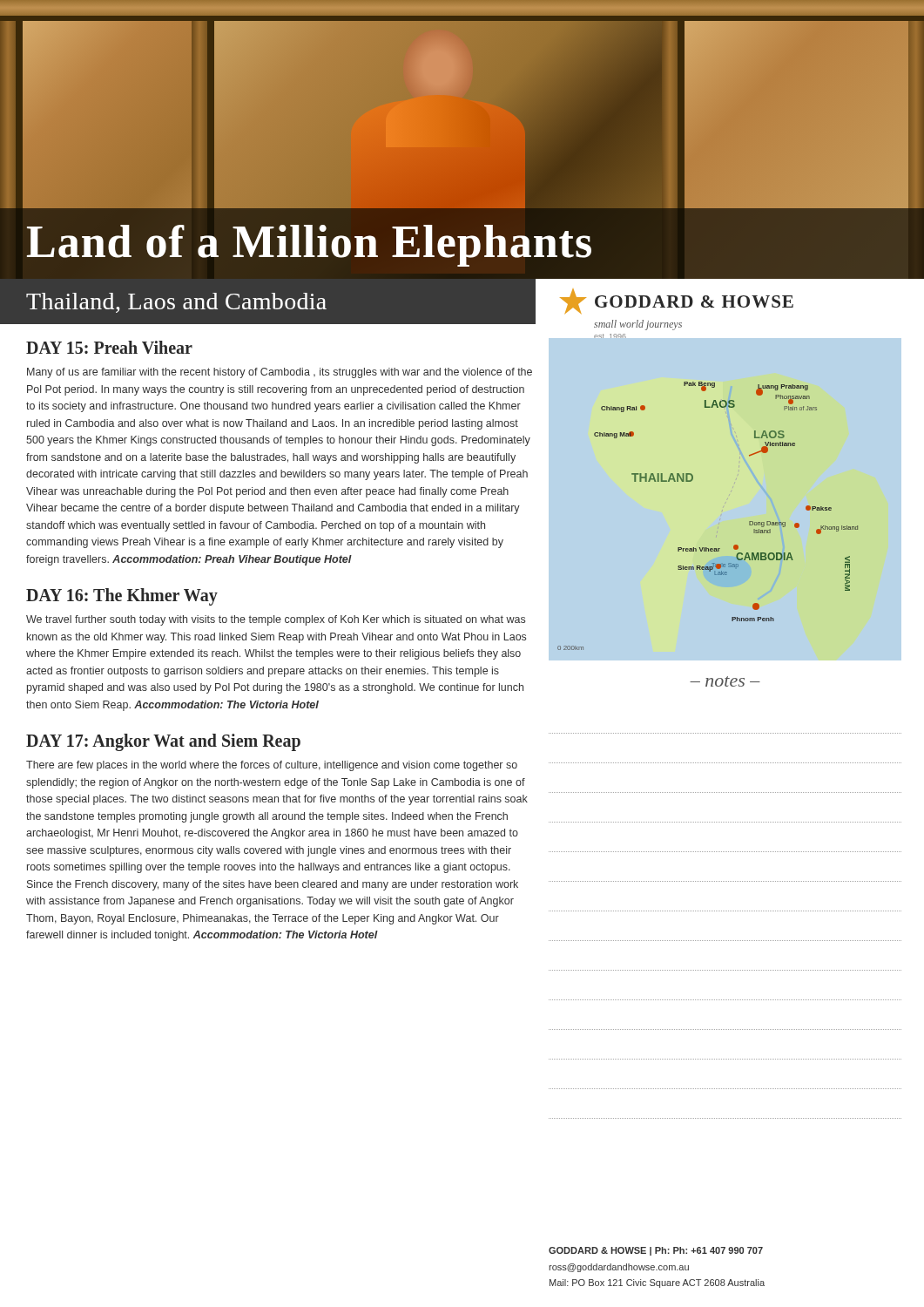The height and width of the screenshot is (1307, 924).
Task: Navigate to the passage starting "There are few places in the world where"
Action: [x=277, y=850]
